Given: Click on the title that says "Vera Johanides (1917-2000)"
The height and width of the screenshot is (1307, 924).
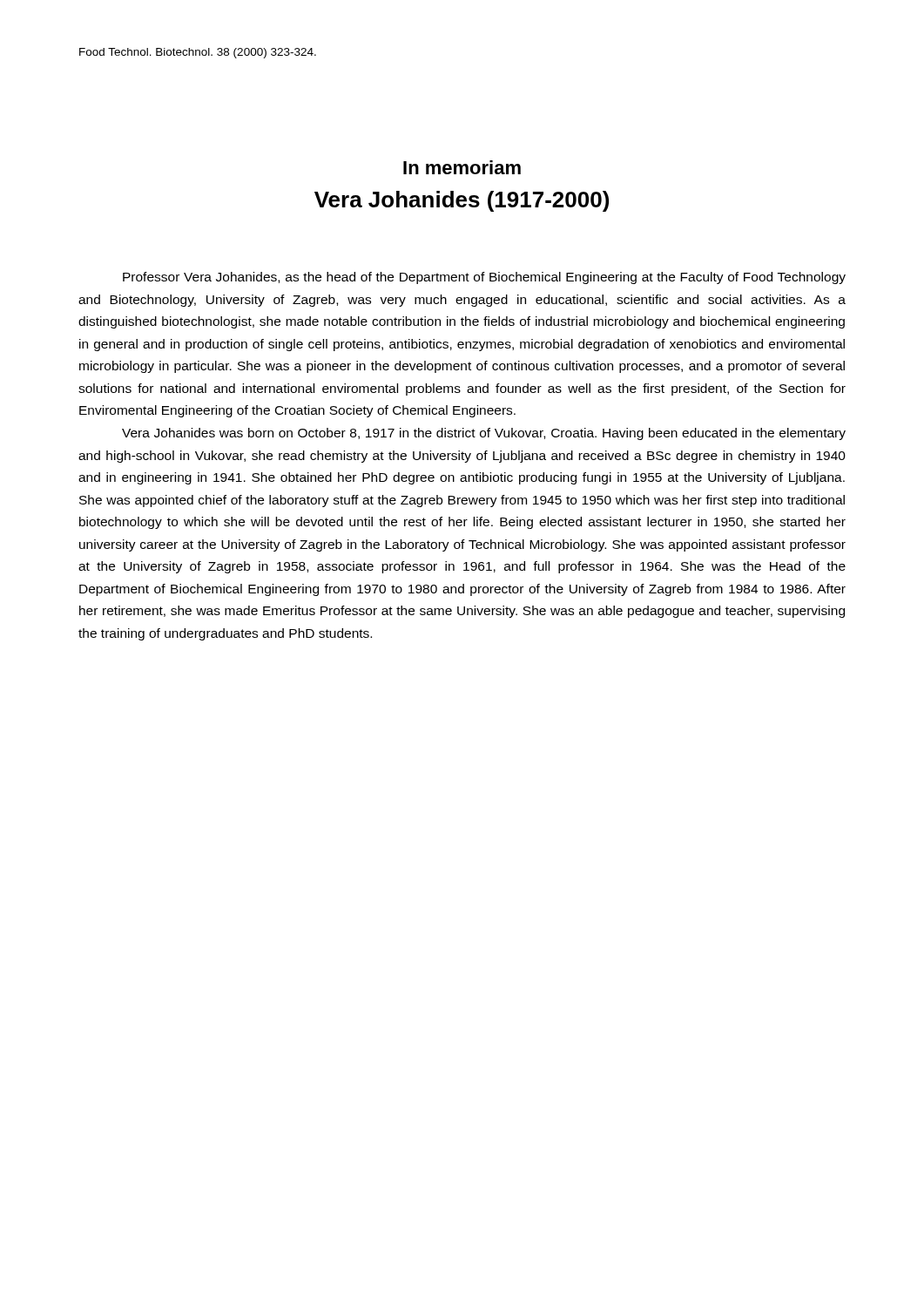Looking at the screenshot, I should point(462,200).
